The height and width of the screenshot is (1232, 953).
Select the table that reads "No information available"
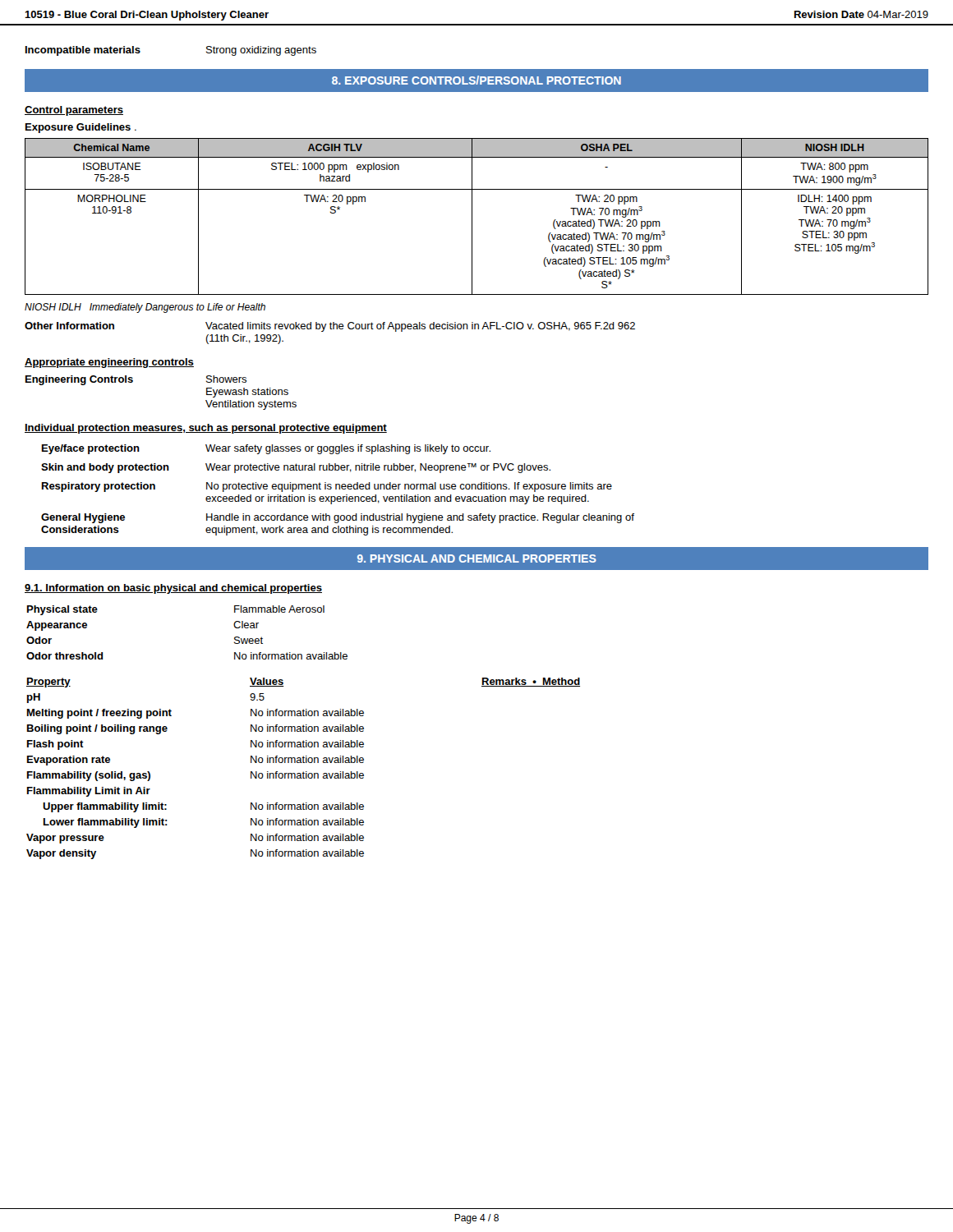(476, 767)
